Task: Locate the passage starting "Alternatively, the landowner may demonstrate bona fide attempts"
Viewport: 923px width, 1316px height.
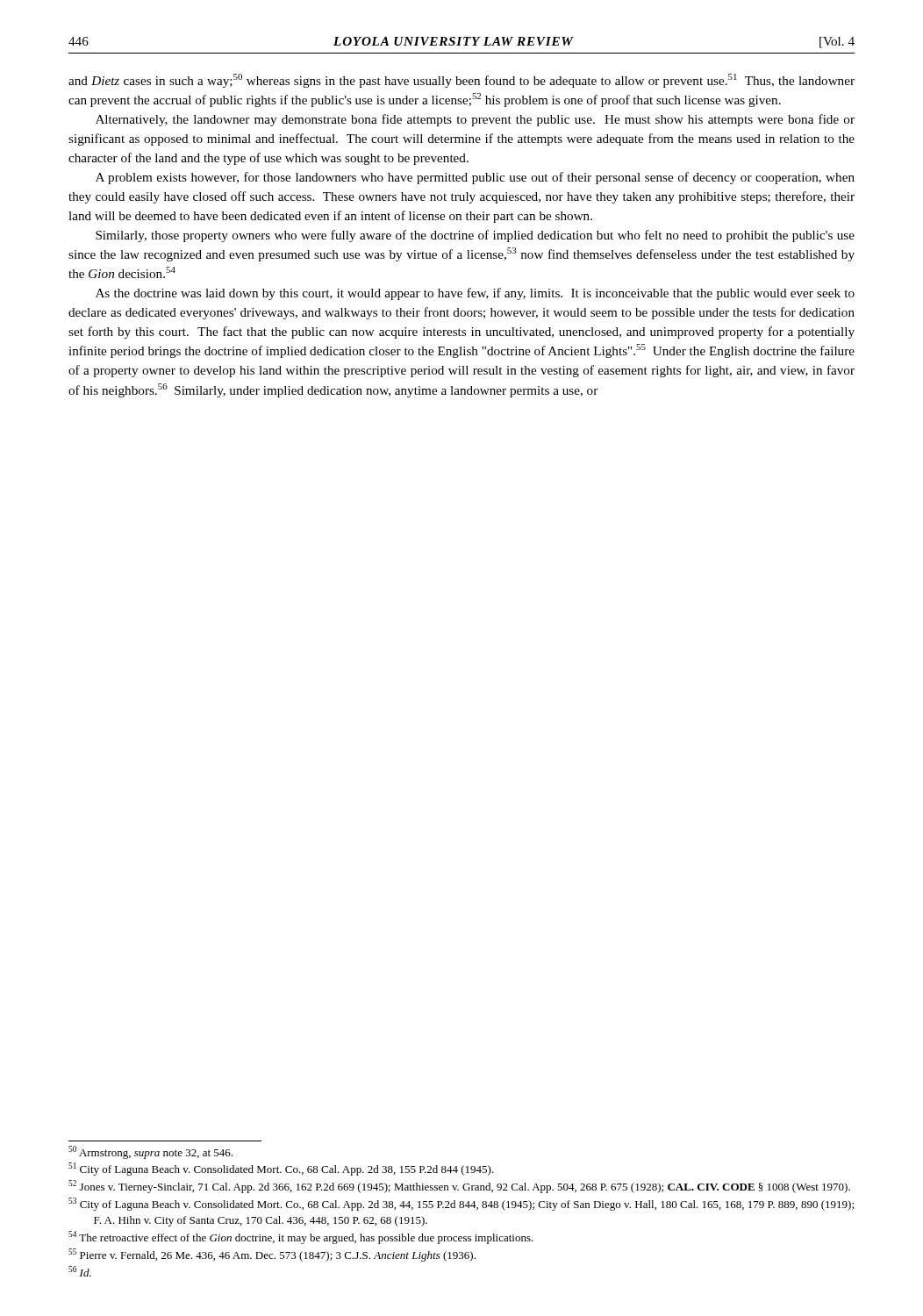Action: [x=462, y=139]
